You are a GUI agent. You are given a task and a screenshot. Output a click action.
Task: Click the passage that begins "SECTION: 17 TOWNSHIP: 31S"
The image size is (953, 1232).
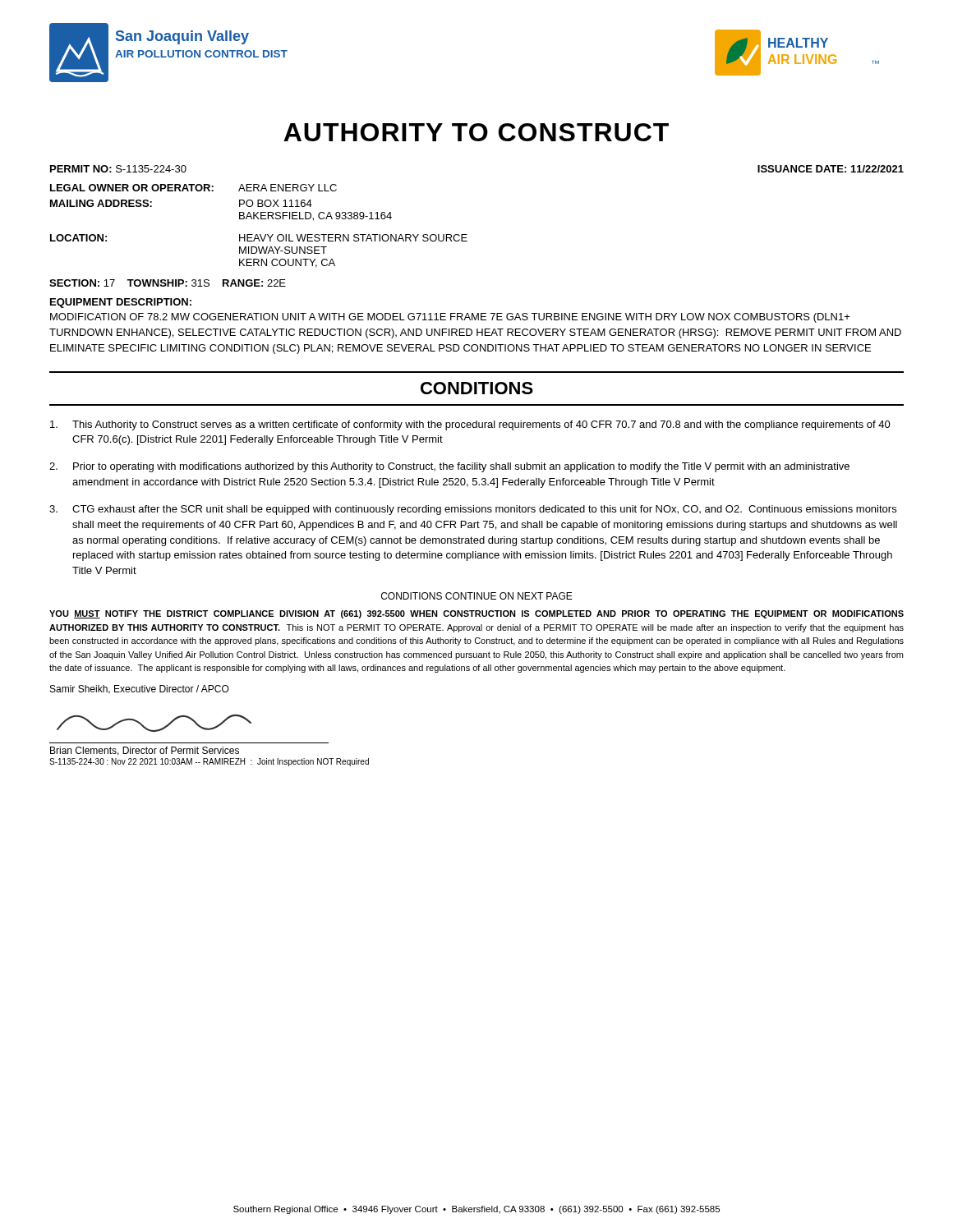coord(168,283)
